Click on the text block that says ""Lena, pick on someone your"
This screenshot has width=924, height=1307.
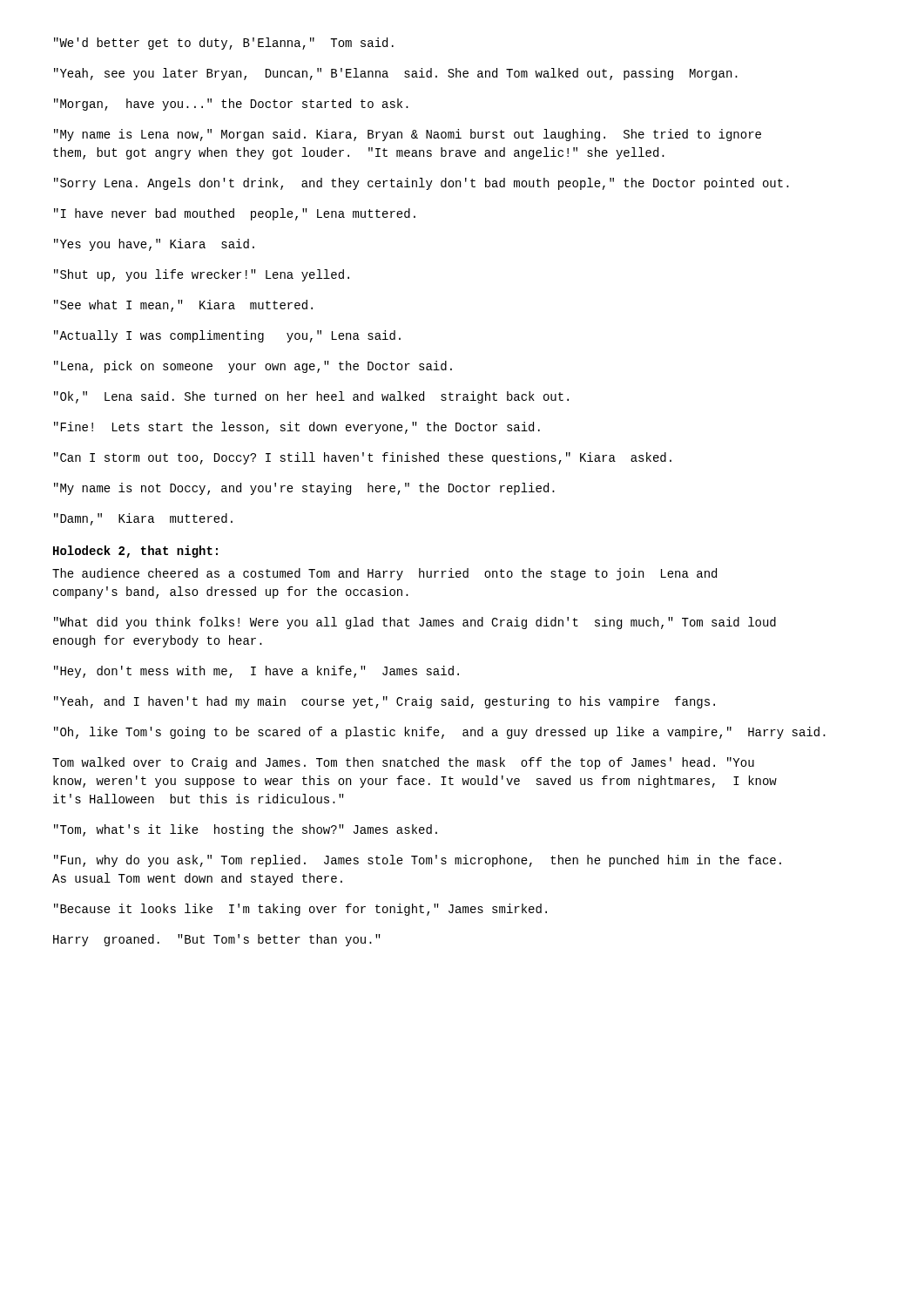pyautogui.click(x=253, y=367)
